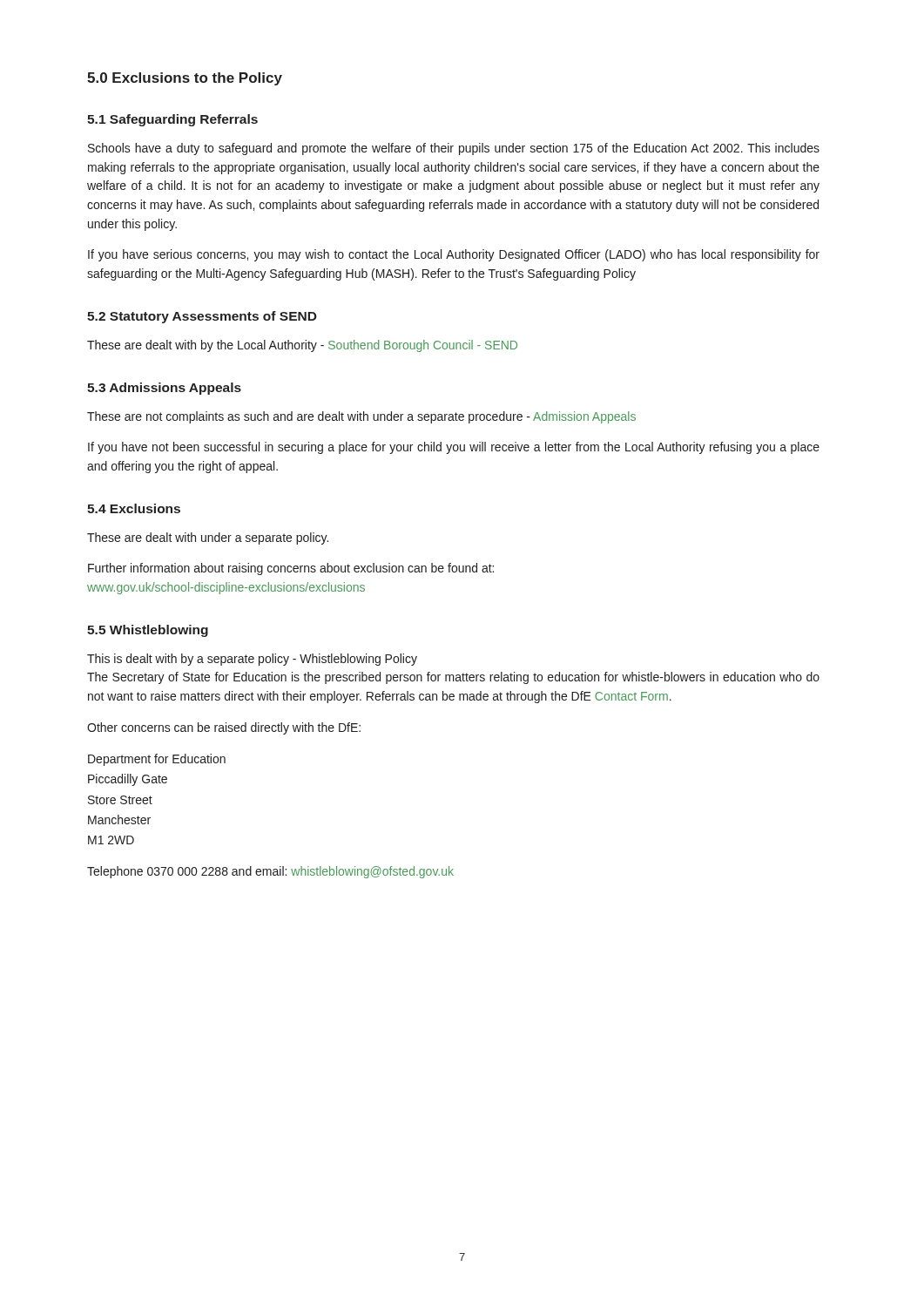The height and width of the screenshot is (1307, 924).
Task: Click on the text starting "Other concerns can"
Action: click(x=224, y=727)
